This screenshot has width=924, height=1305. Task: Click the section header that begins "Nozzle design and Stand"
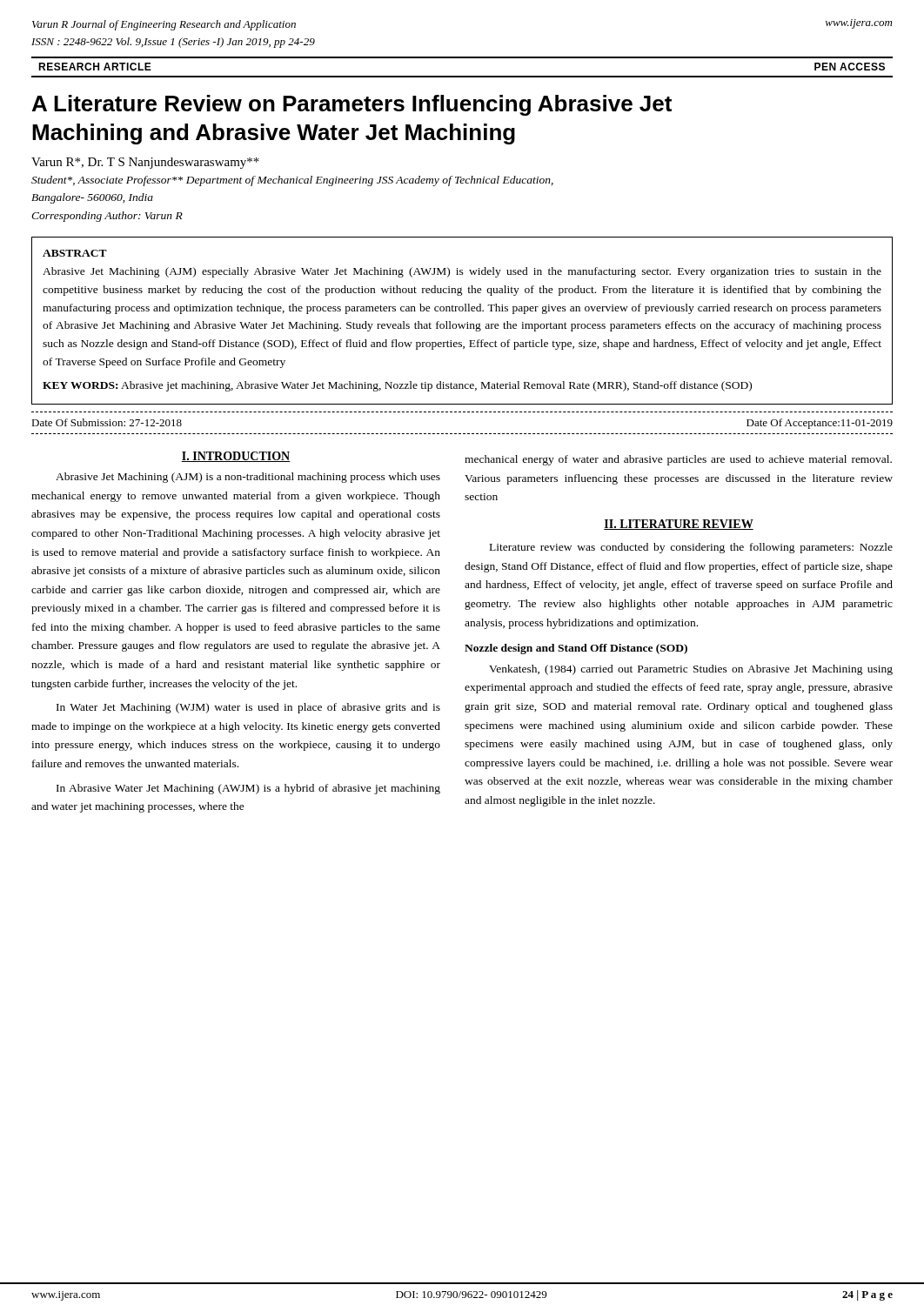click(x=576, y=648)
